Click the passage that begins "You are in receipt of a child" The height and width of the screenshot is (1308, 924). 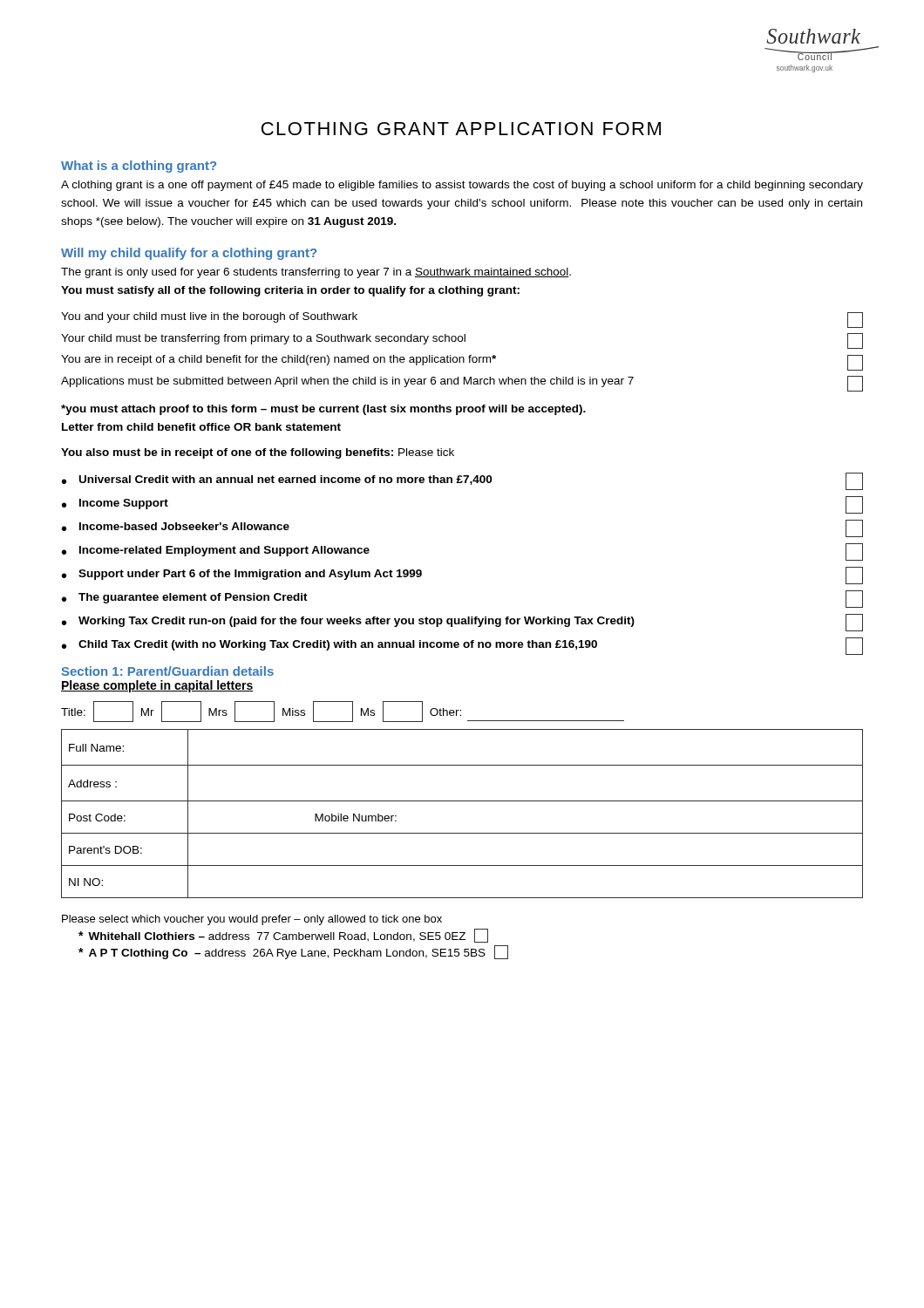tap(279, 359)
